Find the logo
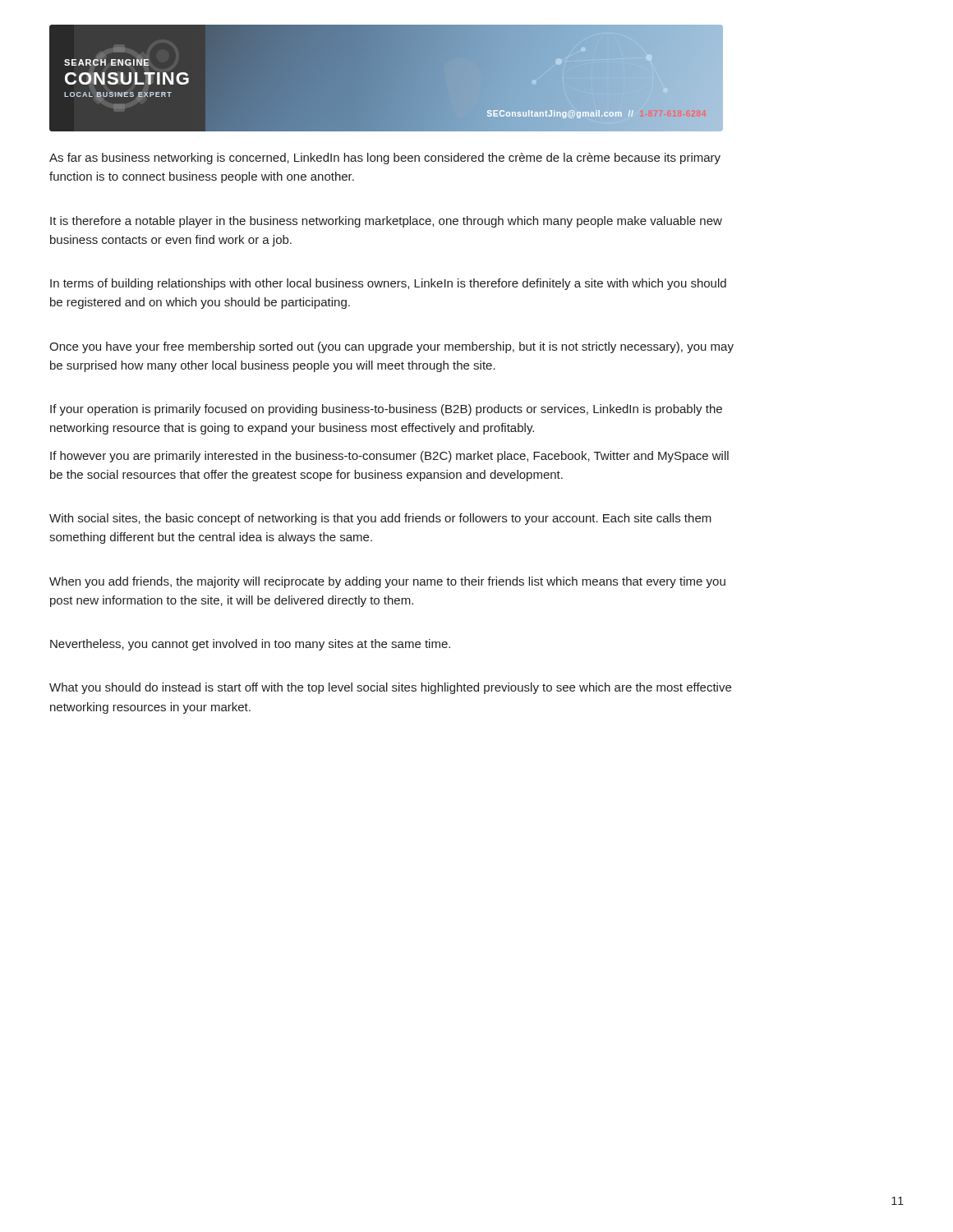Viewport: 953px width, 1232px height. tap(386, 78)
